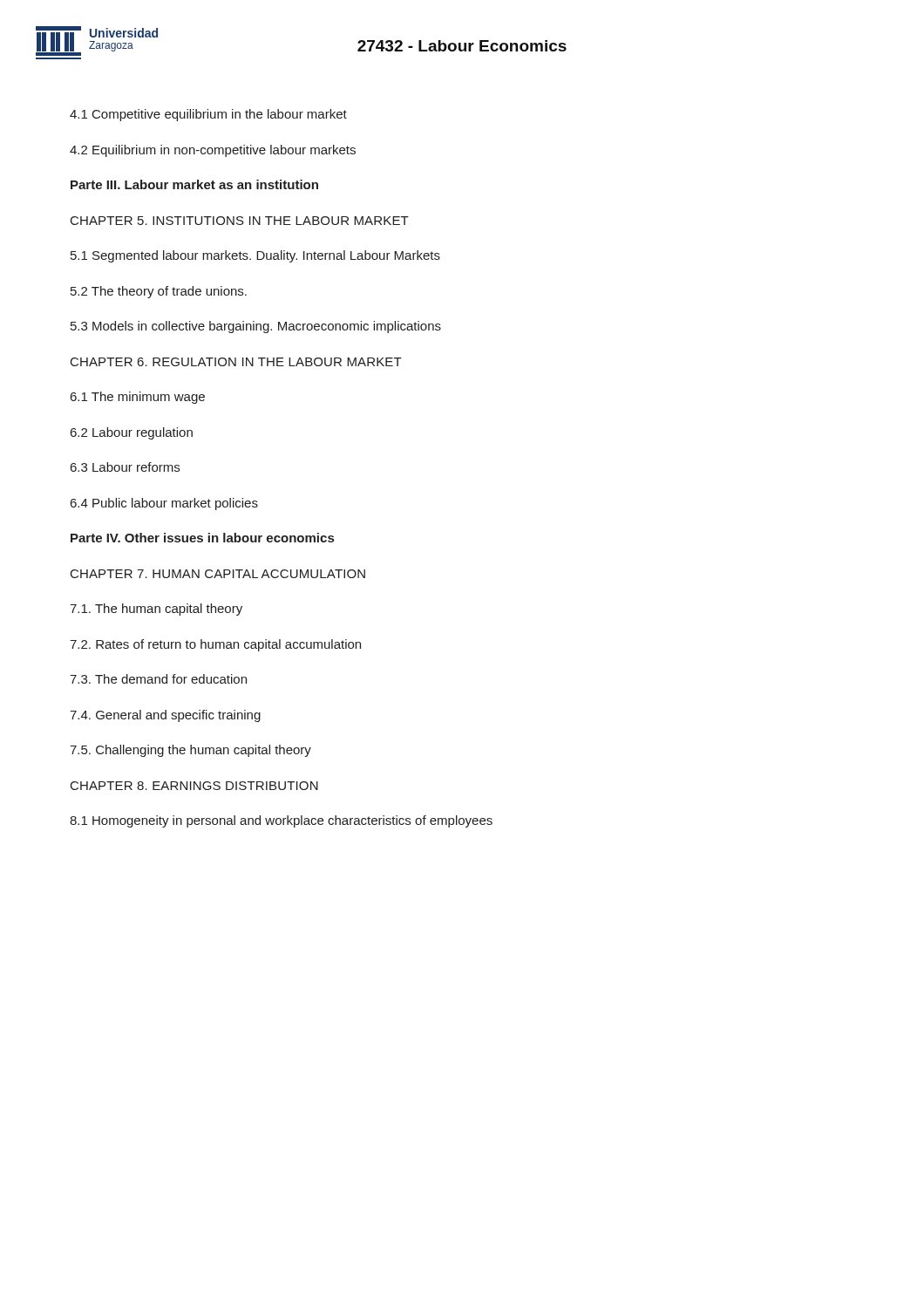Image resolution: width=924 pixels, height=1308 pixels.
Task: Find the text block starting "5.1 Segmented labour markets. Duality."
Action: [255, 255]
